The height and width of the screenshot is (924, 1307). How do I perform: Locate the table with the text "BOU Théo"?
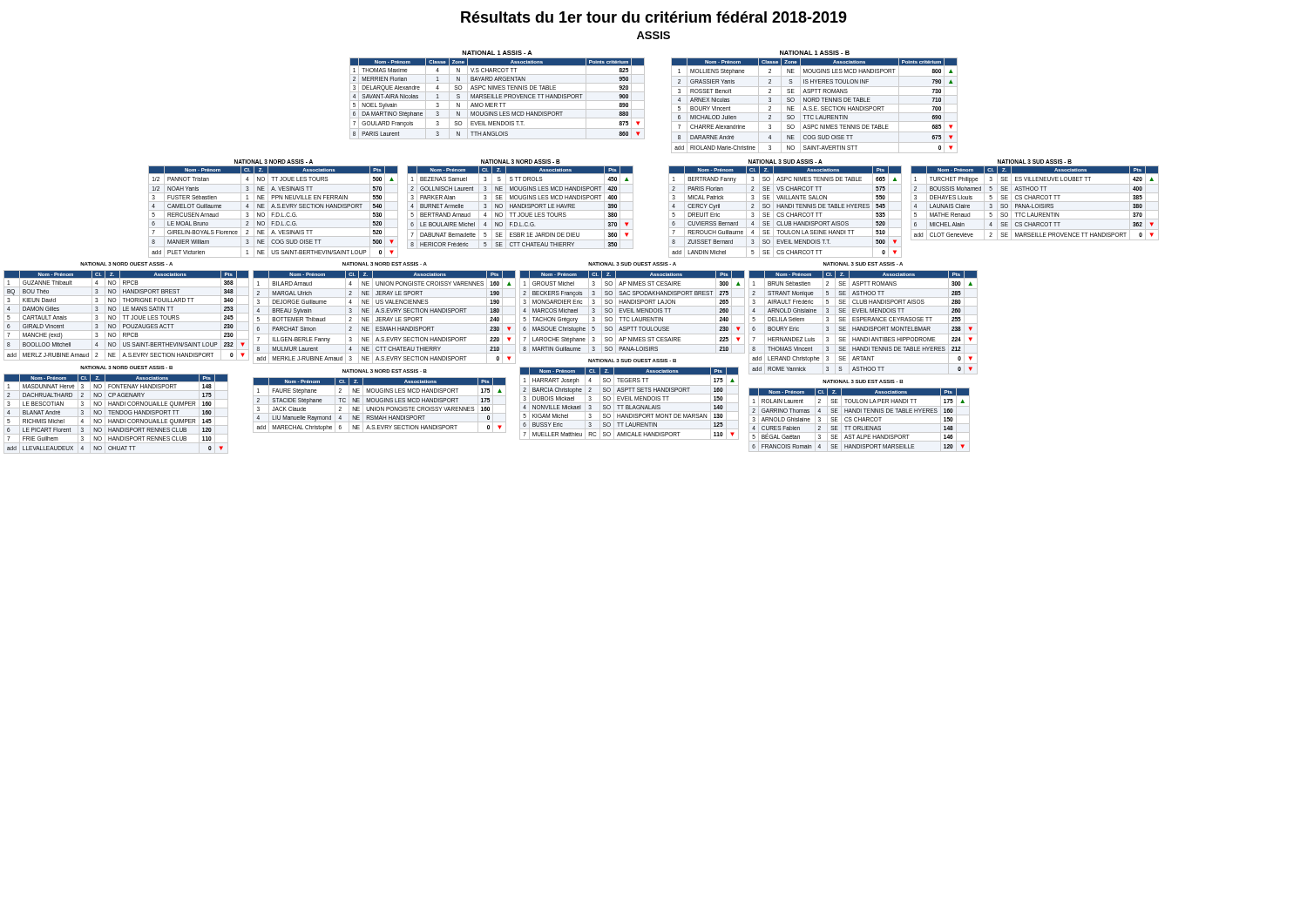click(x=127, y=315)
